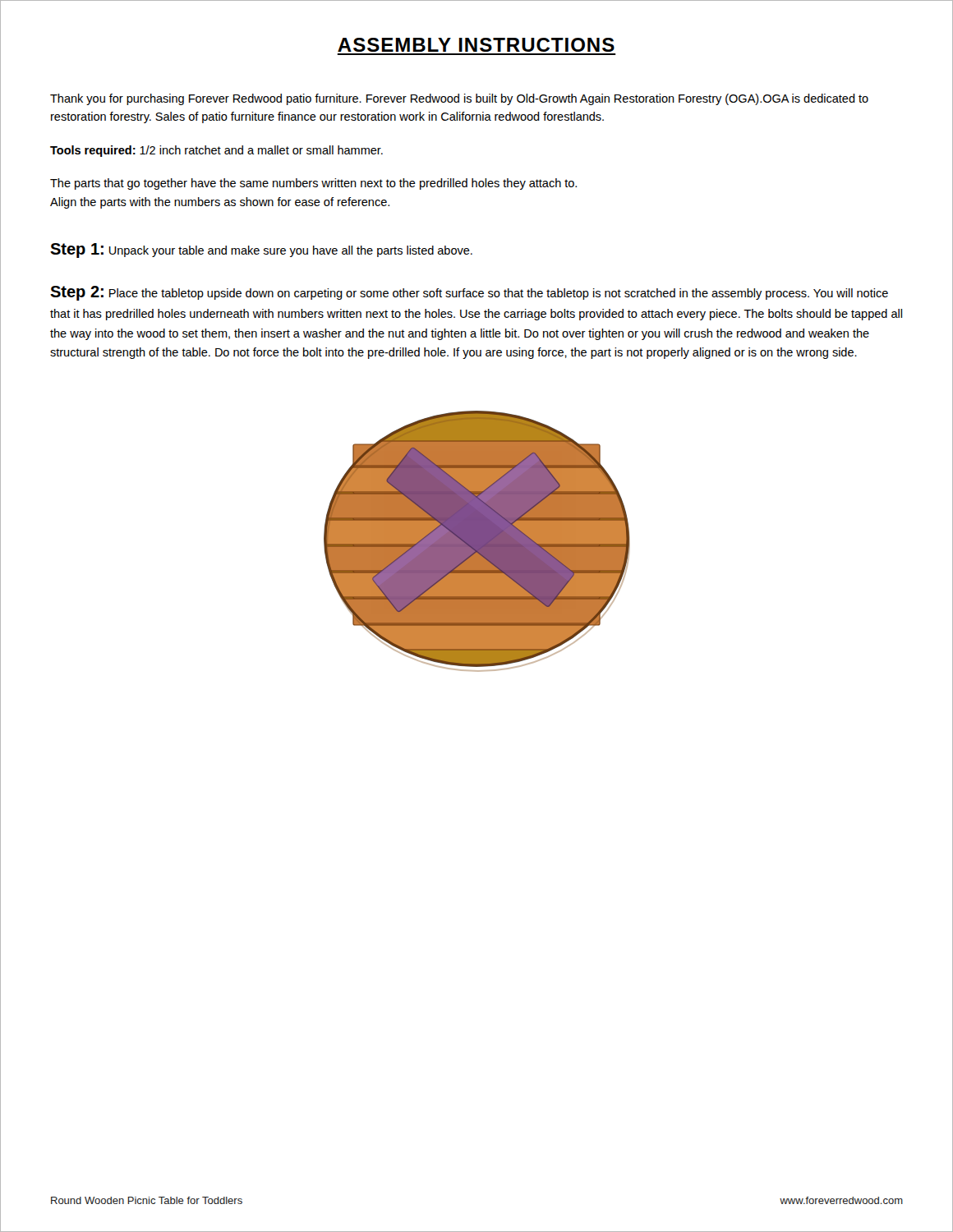Click the passage that begins "Thank you for purchasing Forever Redwood patio"
Viewport: 953px width, 1232px height.
coord(459,108)
